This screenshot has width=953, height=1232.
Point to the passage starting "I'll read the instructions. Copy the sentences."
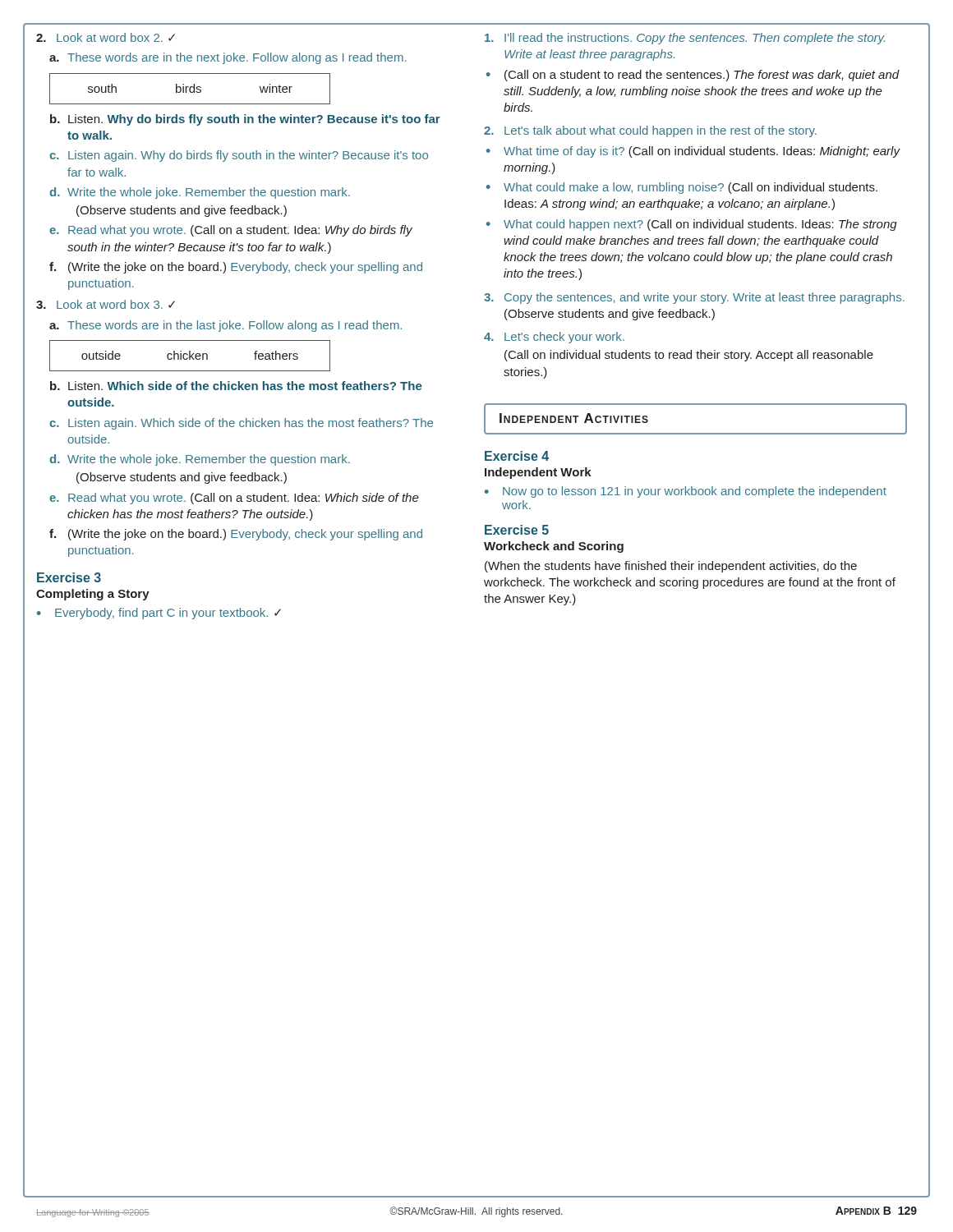pyautogui.click(x=695, y=73)
